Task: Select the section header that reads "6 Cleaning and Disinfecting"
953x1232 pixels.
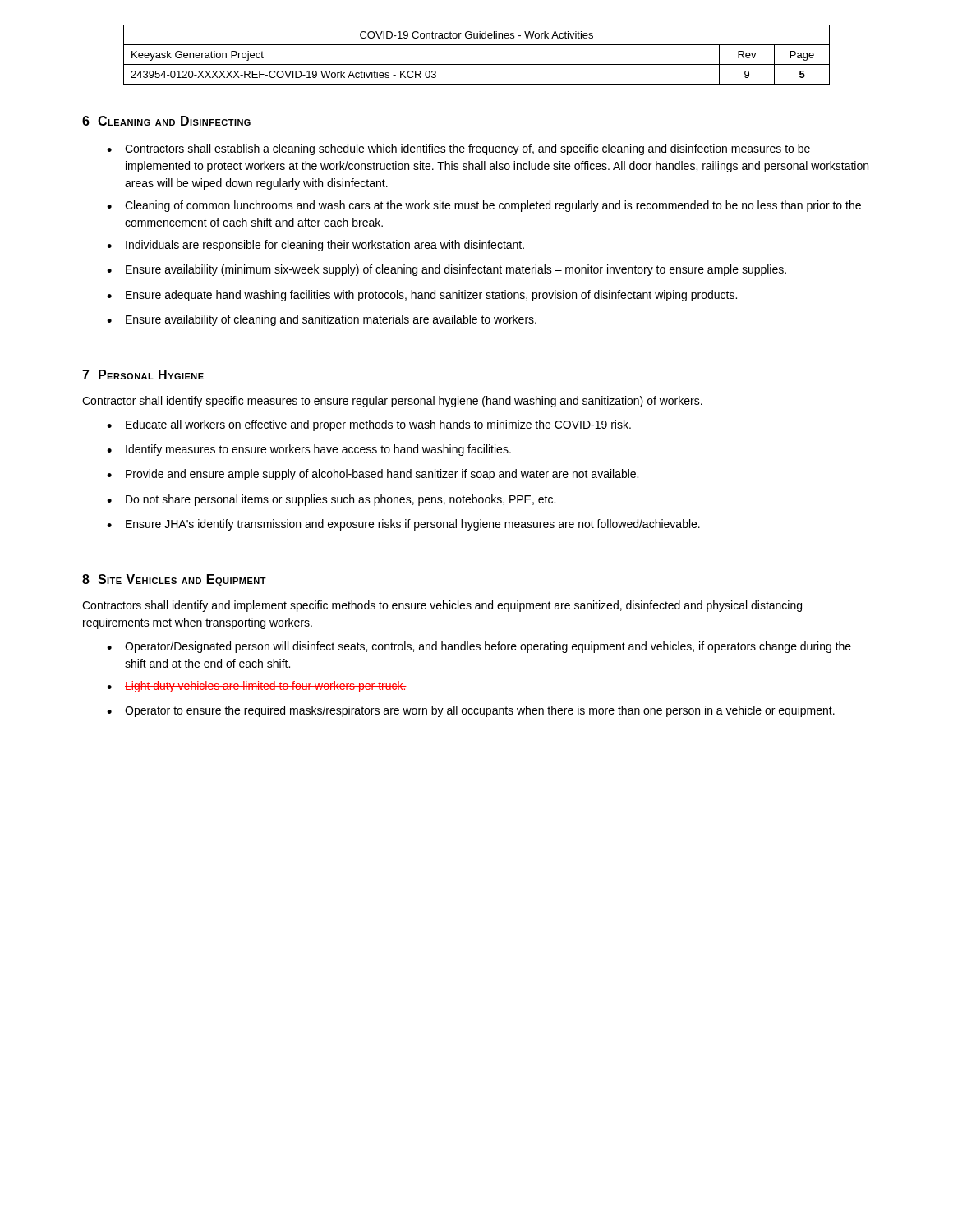Action: click(x=167, y=122)
